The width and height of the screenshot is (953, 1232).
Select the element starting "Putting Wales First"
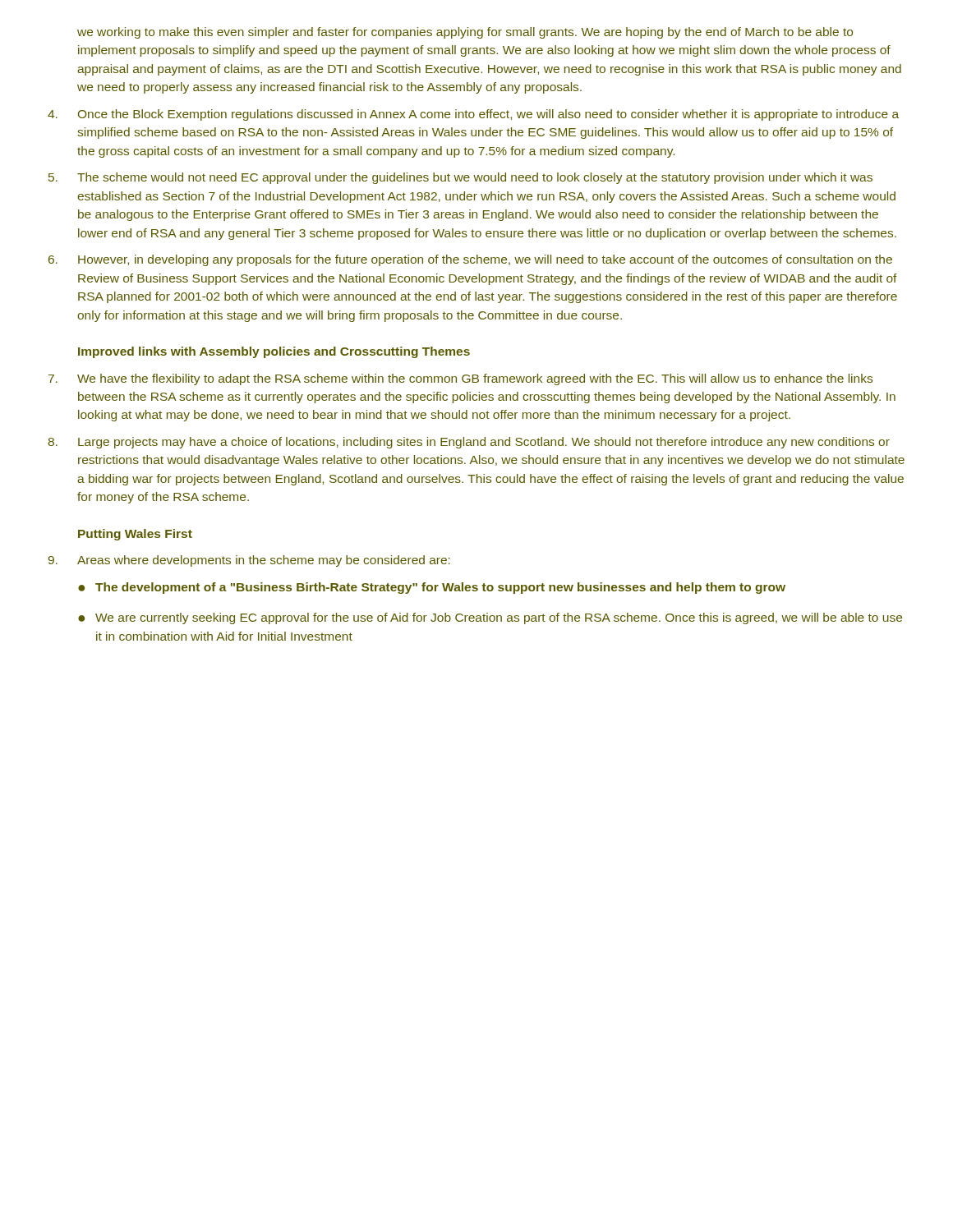[135, 533]
